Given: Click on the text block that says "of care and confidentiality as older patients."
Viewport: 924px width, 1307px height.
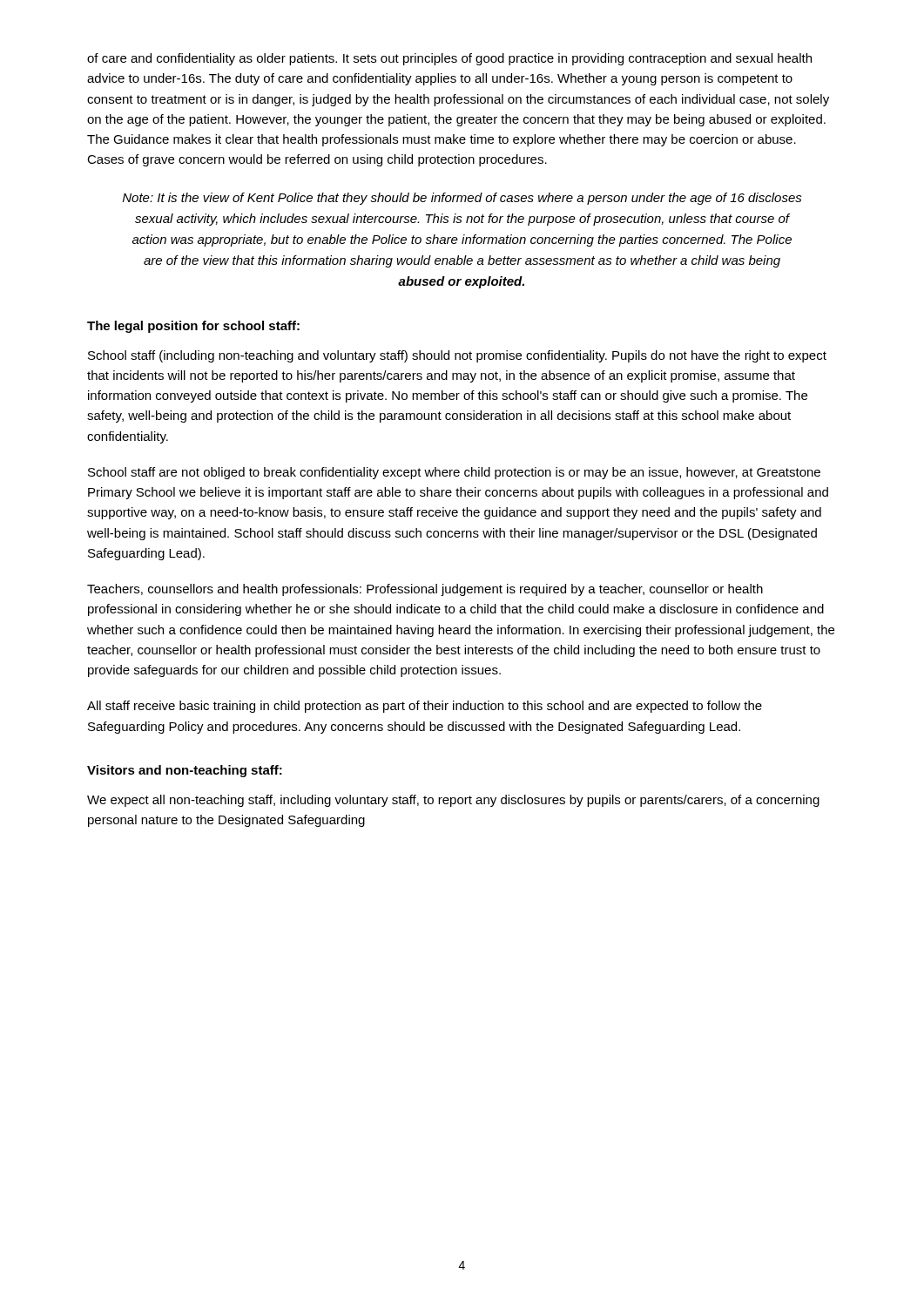Looking at the screenshot, I should (x=458, y=109).
